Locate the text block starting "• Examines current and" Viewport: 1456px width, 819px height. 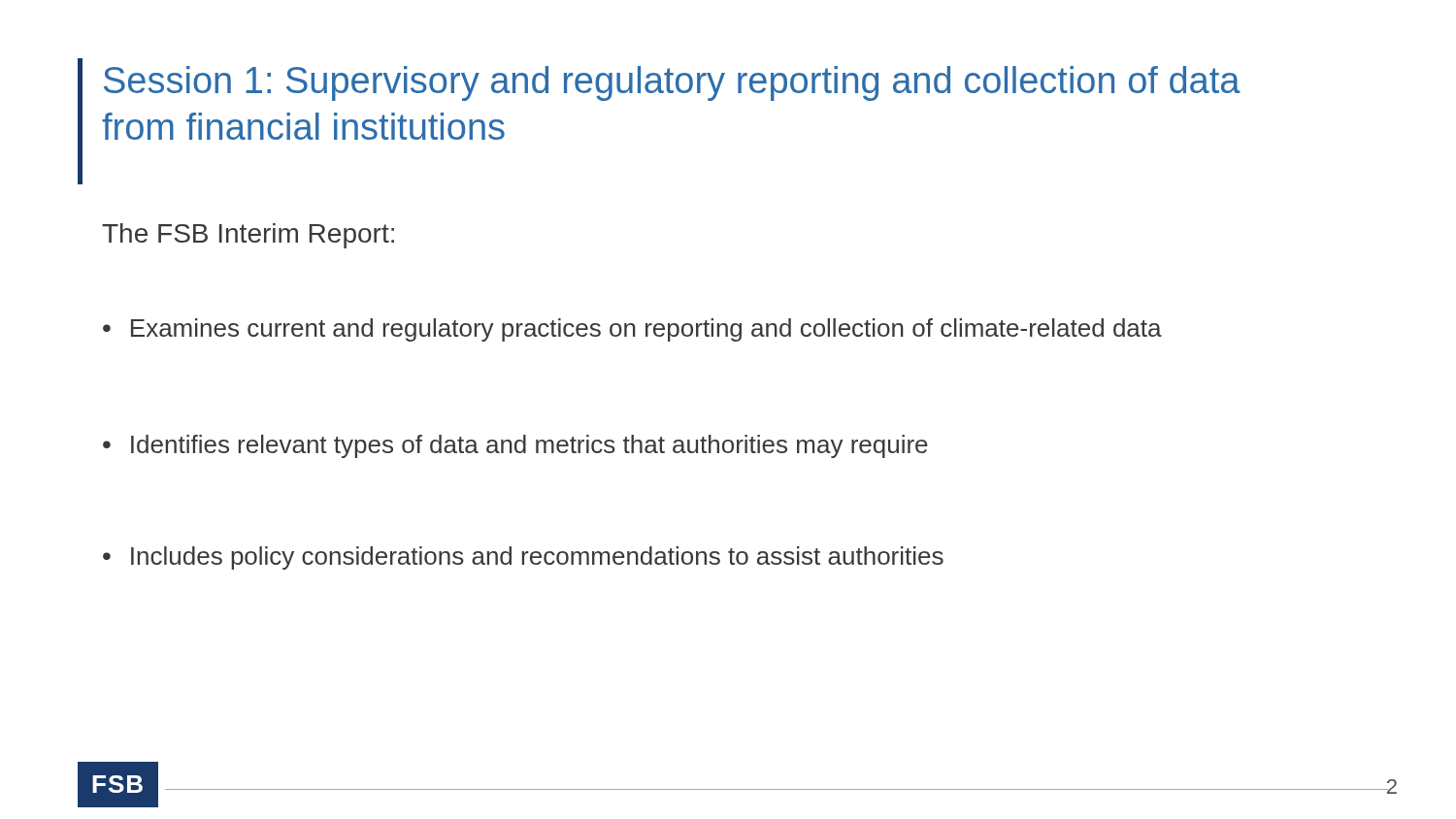[x=632, y=328]
